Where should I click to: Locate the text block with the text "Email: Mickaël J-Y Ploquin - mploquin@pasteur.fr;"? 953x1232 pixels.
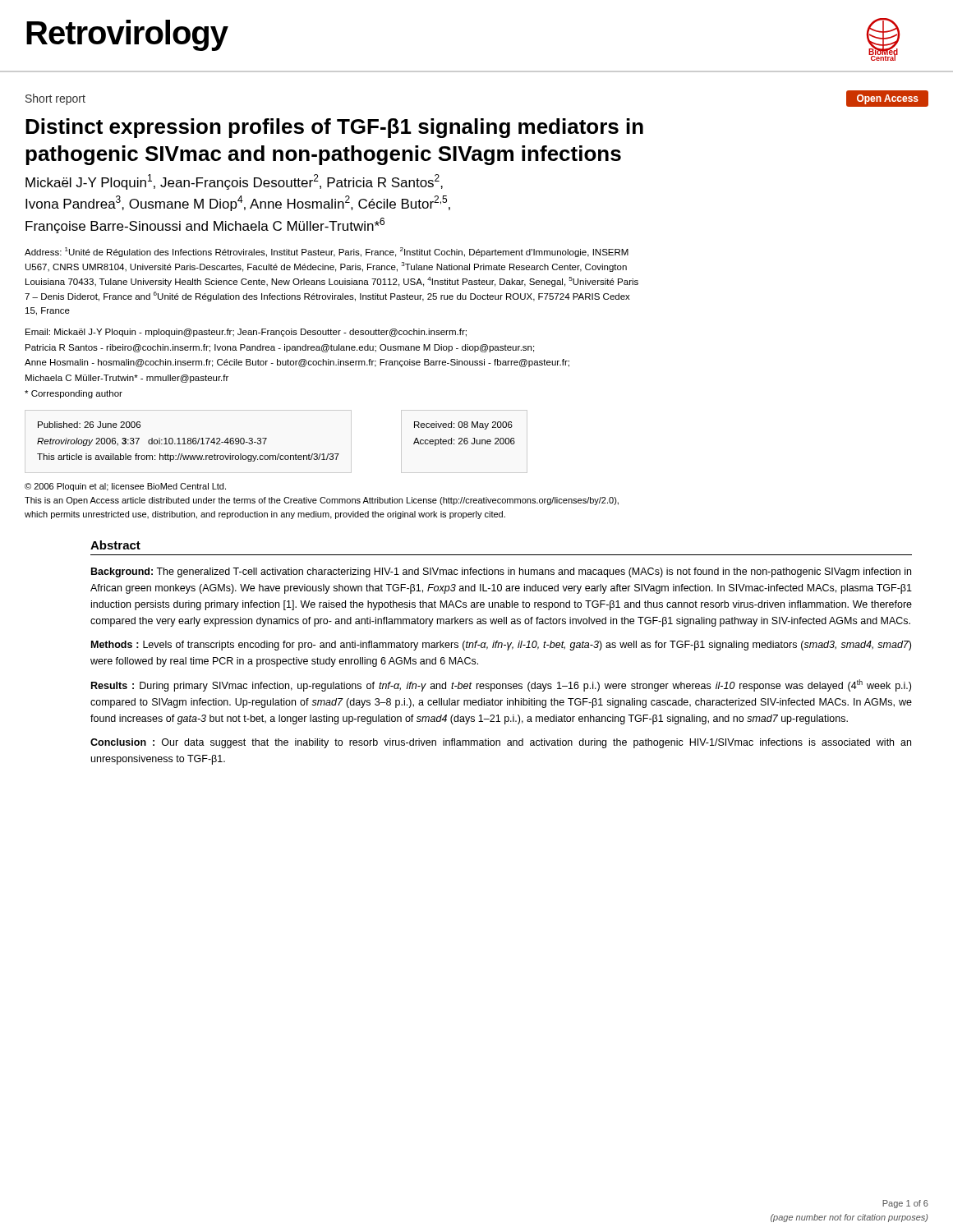pos(297,355)
